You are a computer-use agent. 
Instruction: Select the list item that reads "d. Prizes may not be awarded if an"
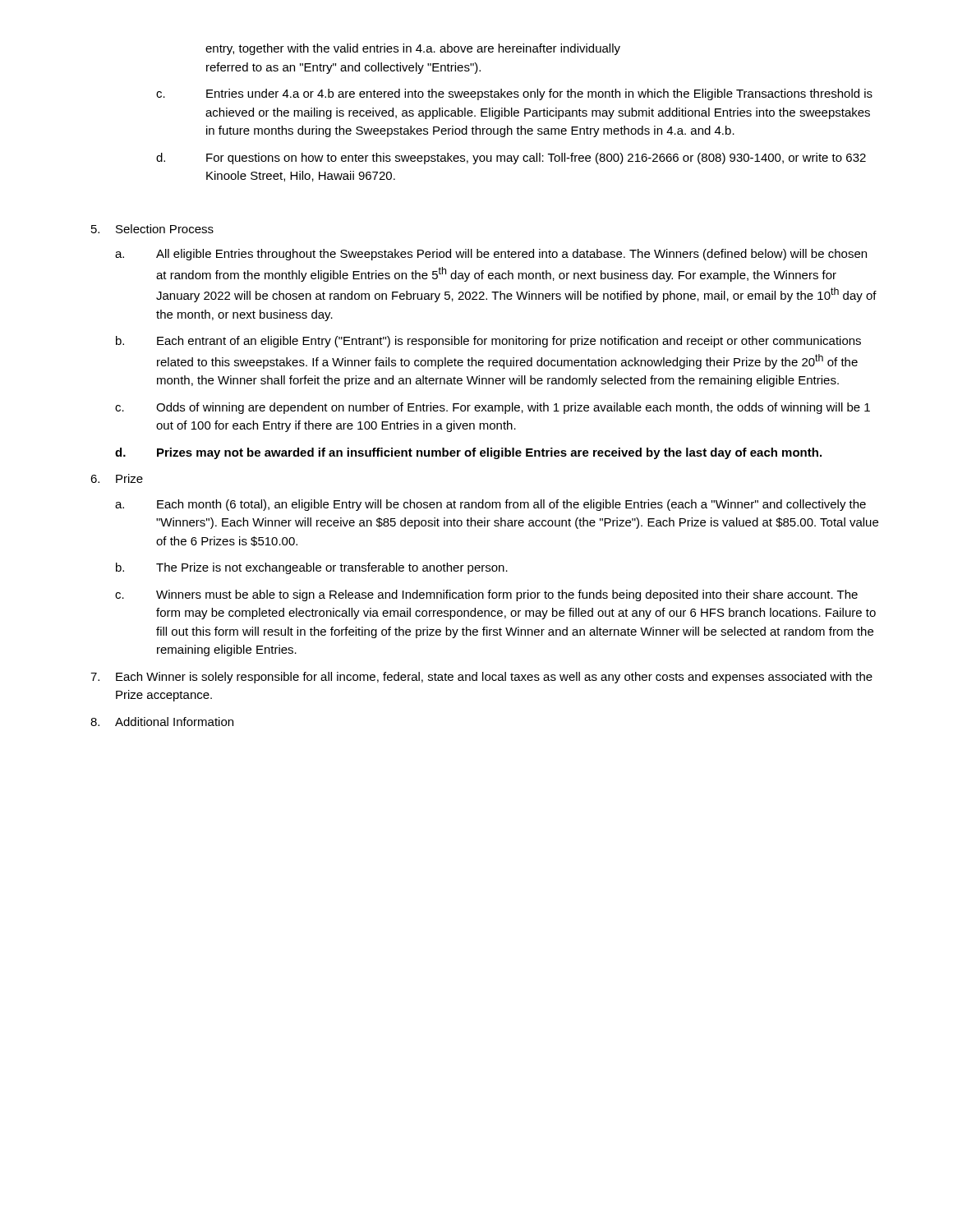tap(497, 452)
